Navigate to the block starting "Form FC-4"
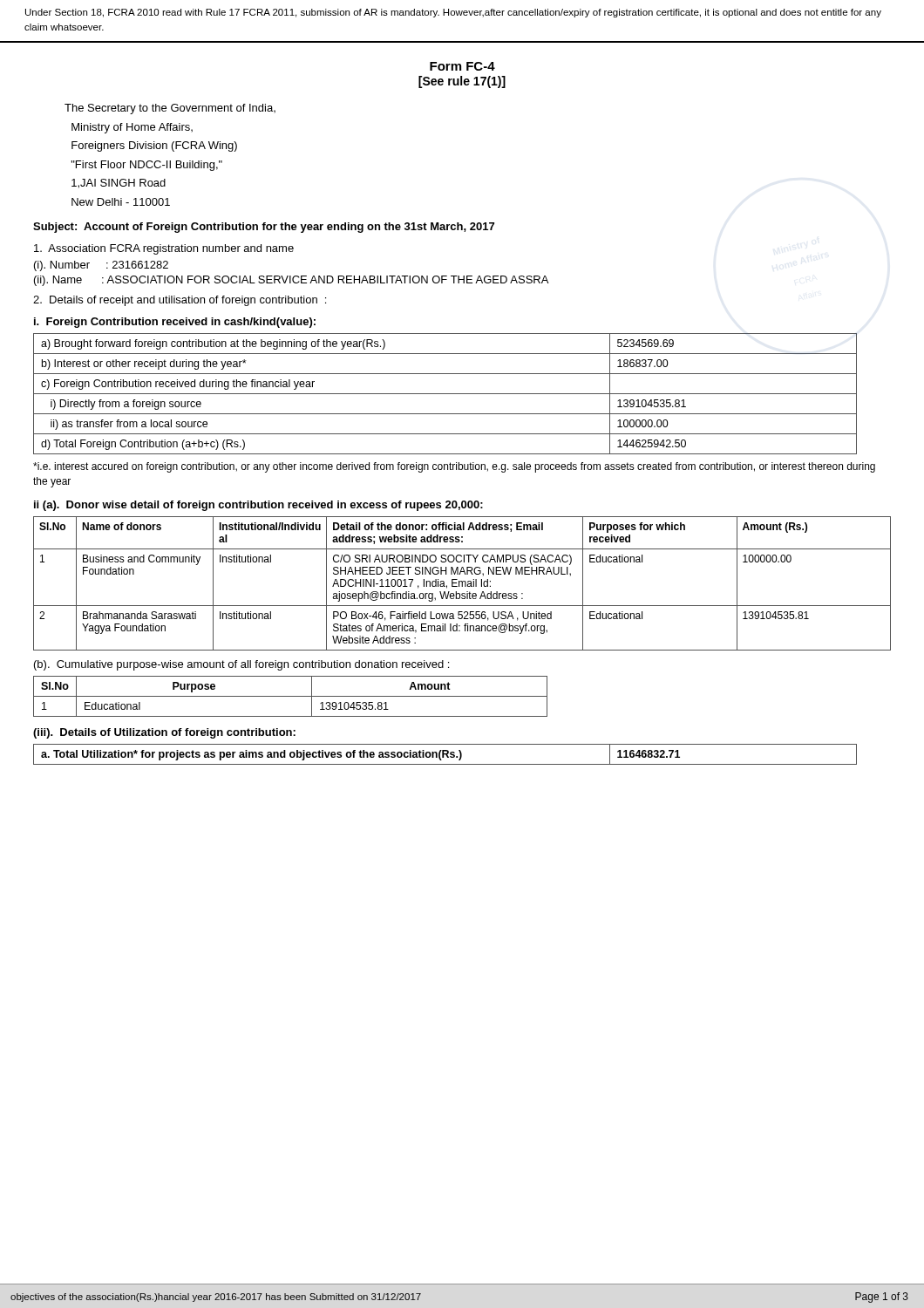This screenshot has width=924, height=1308. click(462, 66)
